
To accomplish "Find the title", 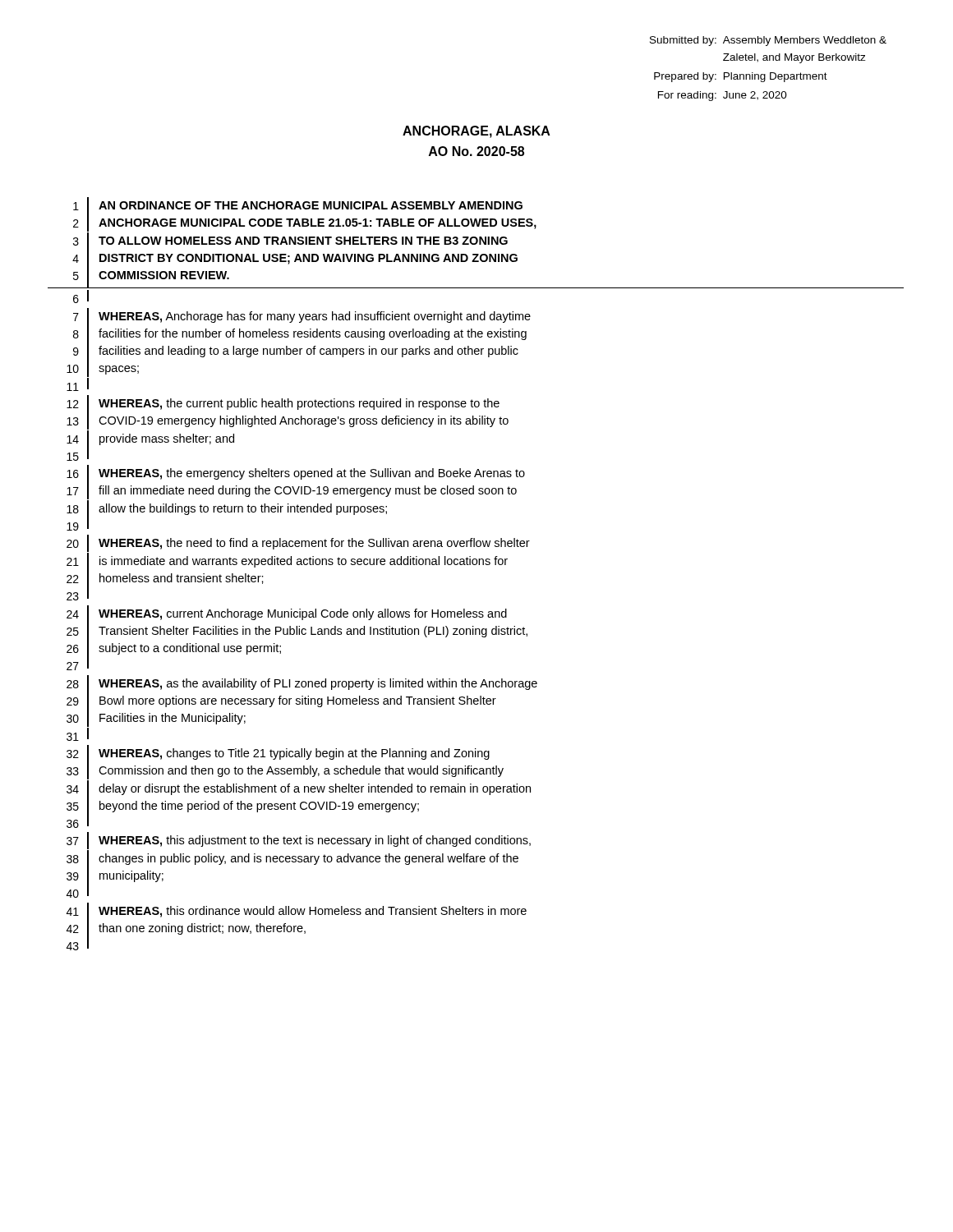I will point(476,141).
